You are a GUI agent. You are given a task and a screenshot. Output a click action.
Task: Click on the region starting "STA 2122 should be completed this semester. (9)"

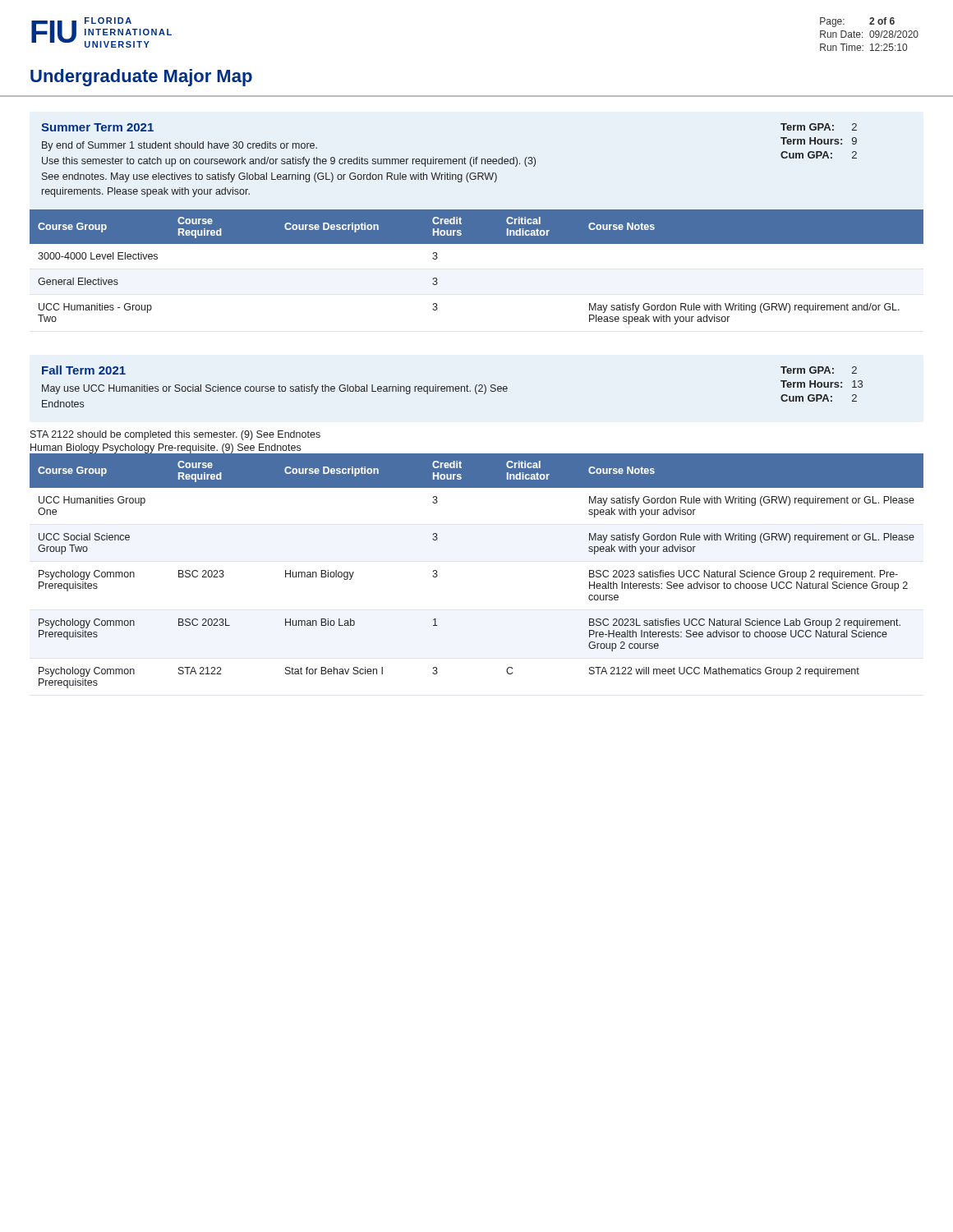(x=175, y=434)
